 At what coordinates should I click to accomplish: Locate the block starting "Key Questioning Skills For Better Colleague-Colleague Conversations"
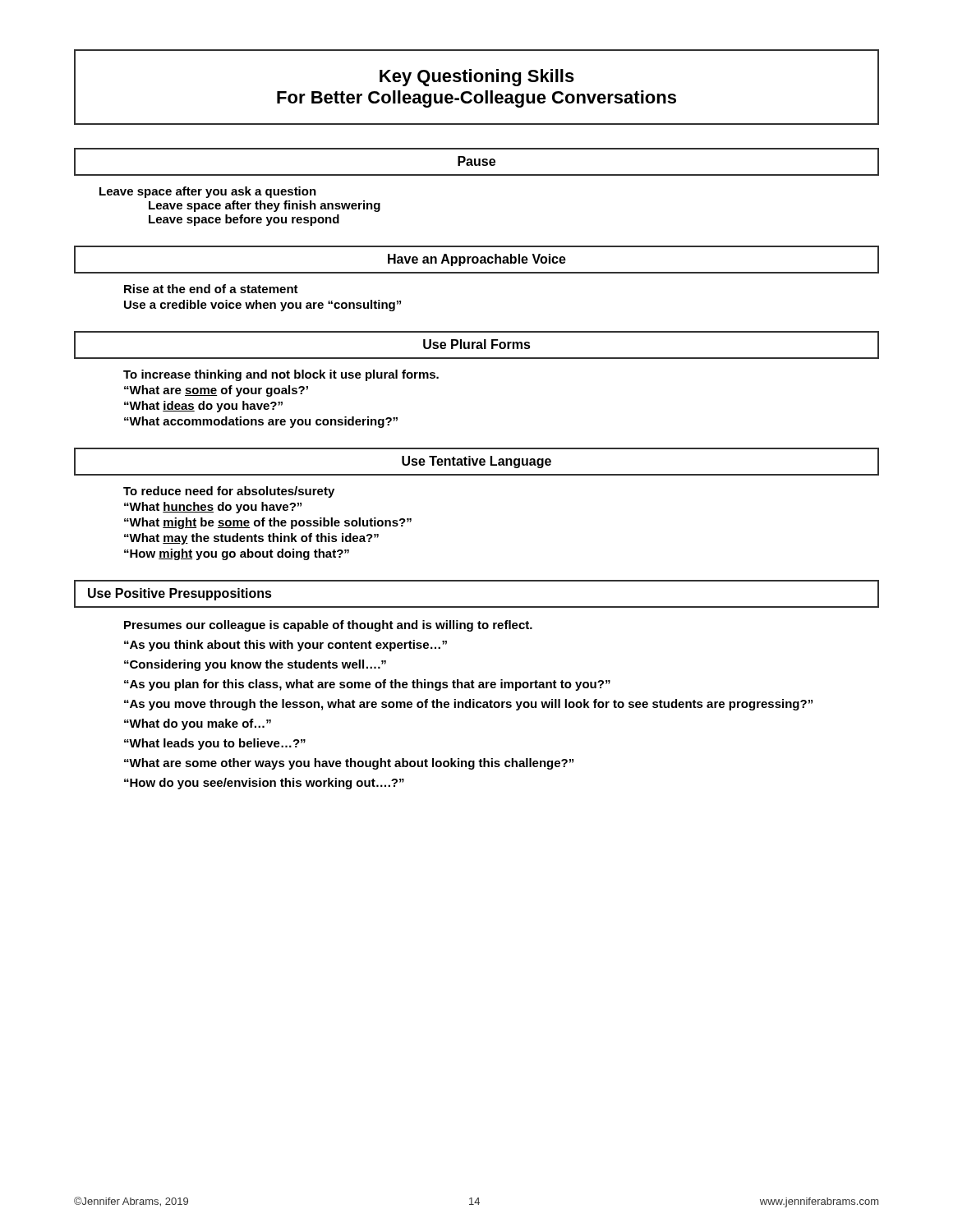[476, 87]
